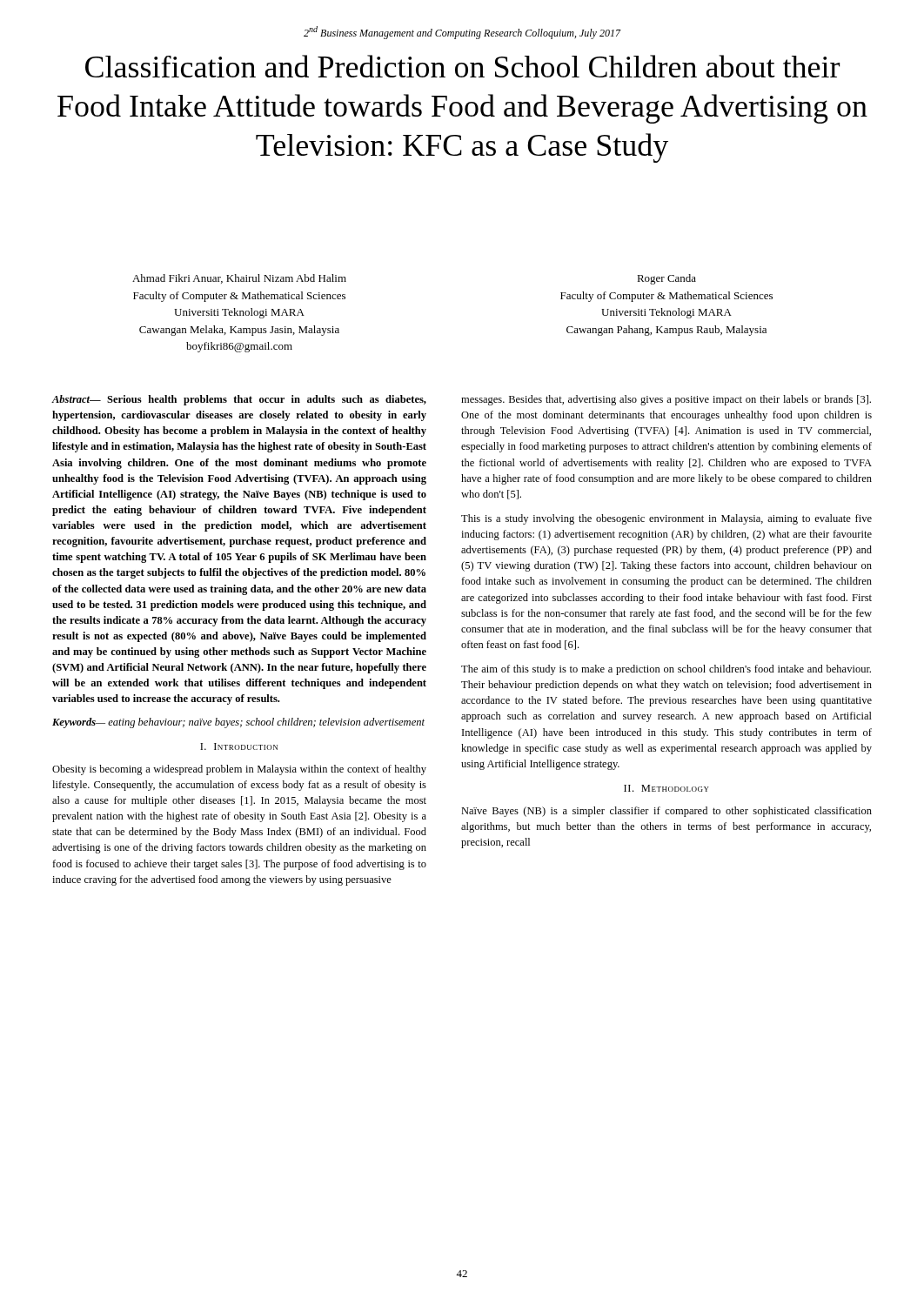The height and width of the screenshot is (1305, 924).
Task: Point to the block starting "Classification and Prediction on"
Action: click(x=462, y=107)
